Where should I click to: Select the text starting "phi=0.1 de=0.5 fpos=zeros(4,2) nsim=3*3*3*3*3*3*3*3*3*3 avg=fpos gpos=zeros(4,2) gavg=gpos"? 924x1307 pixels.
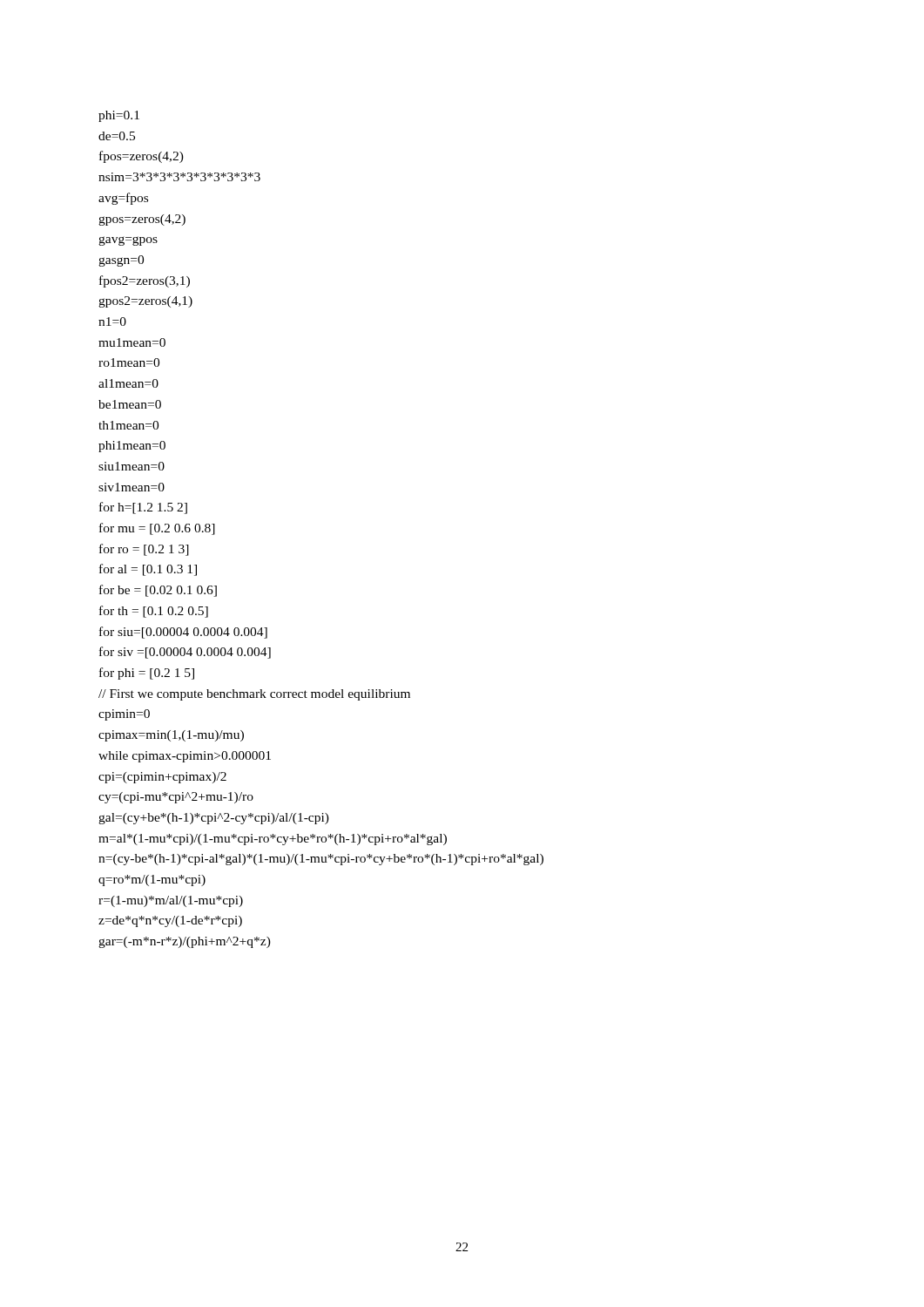(119, 116)
